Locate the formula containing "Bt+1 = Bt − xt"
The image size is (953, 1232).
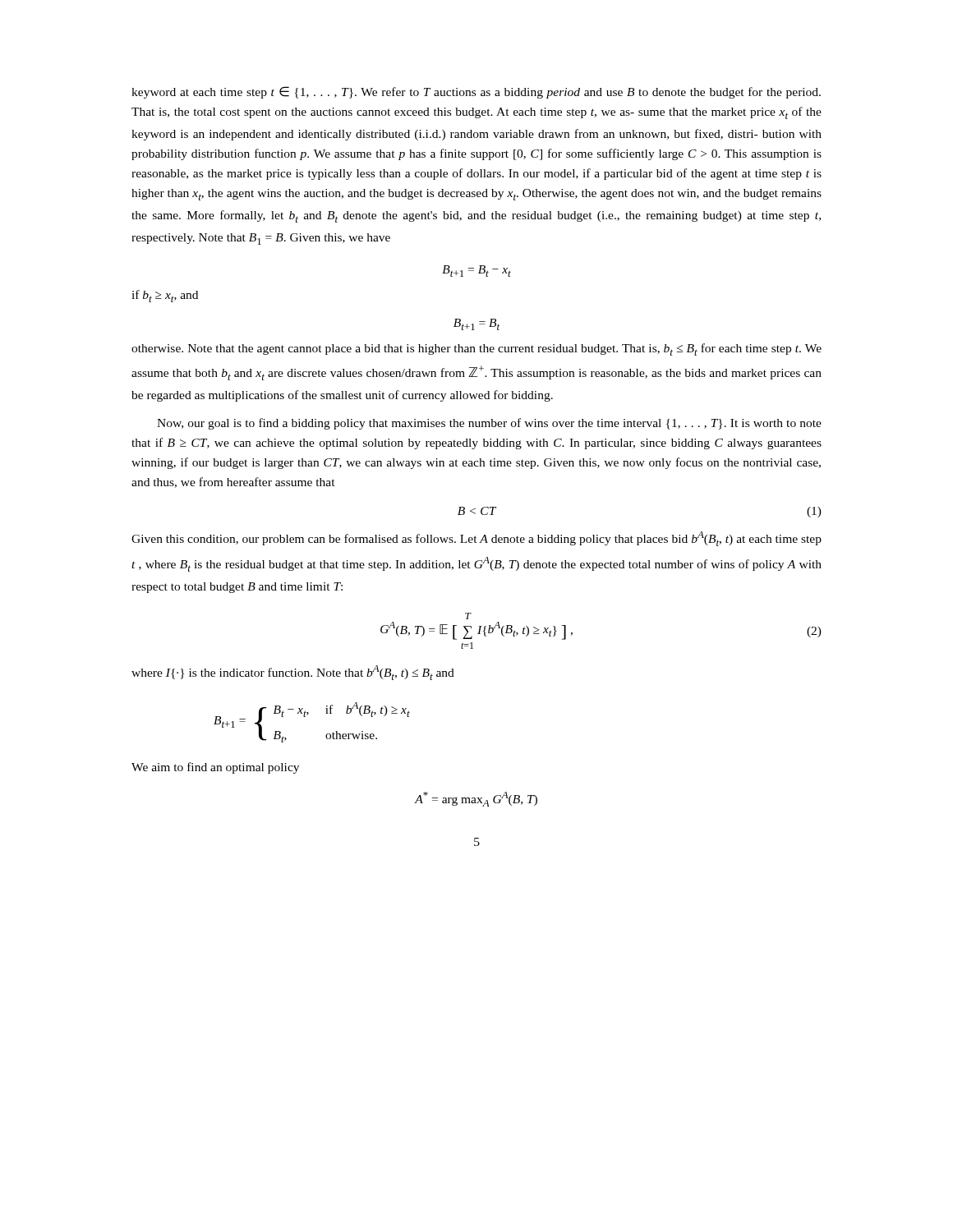[476, 270]
